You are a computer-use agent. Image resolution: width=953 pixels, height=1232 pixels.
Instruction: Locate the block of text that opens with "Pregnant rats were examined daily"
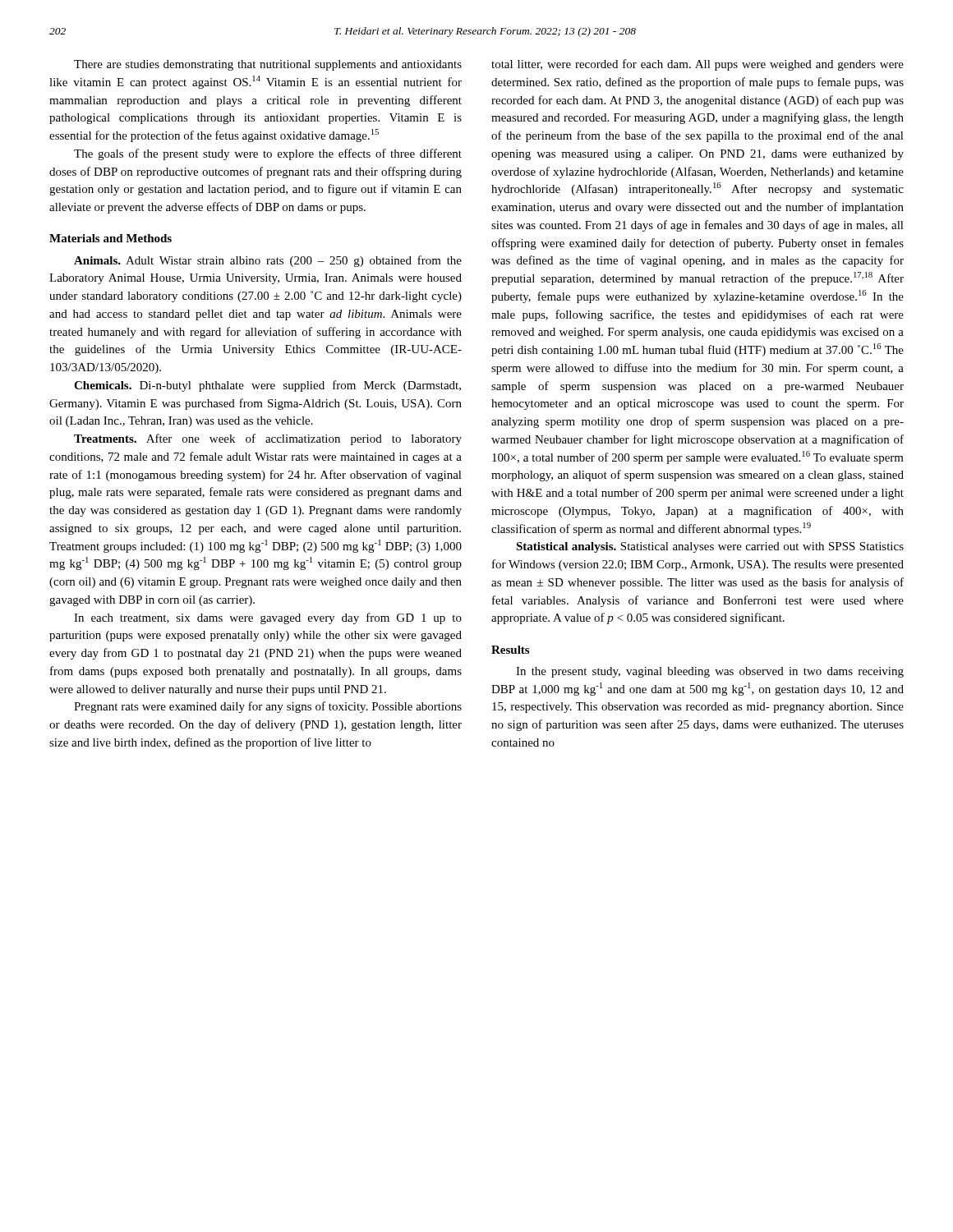tap(255, 725)
